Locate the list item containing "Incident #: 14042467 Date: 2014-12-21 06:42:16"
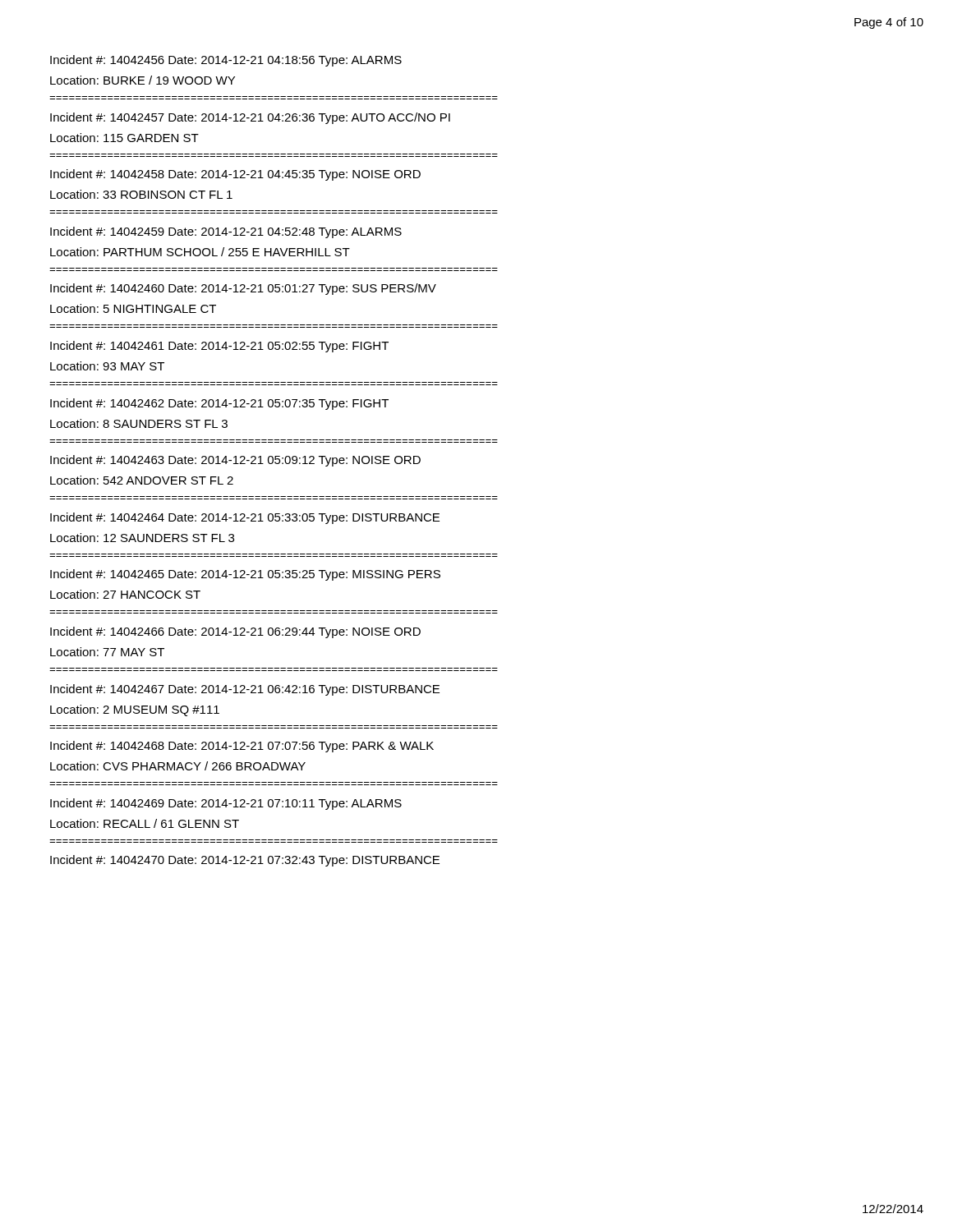This screenshot has width=953, height=1232. (245, 690)
